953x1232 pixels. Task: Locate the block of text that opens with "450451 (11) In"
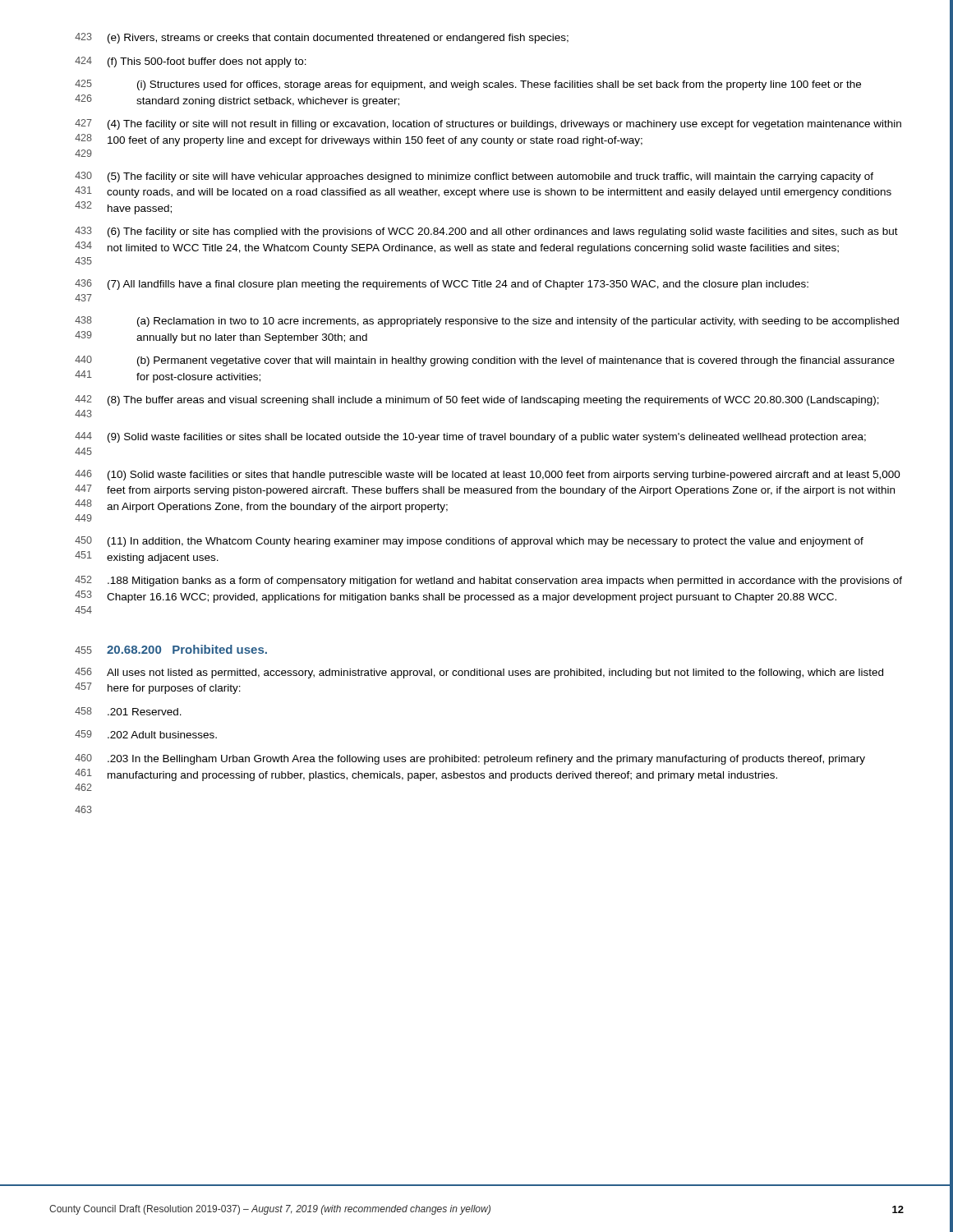(476, 549)
